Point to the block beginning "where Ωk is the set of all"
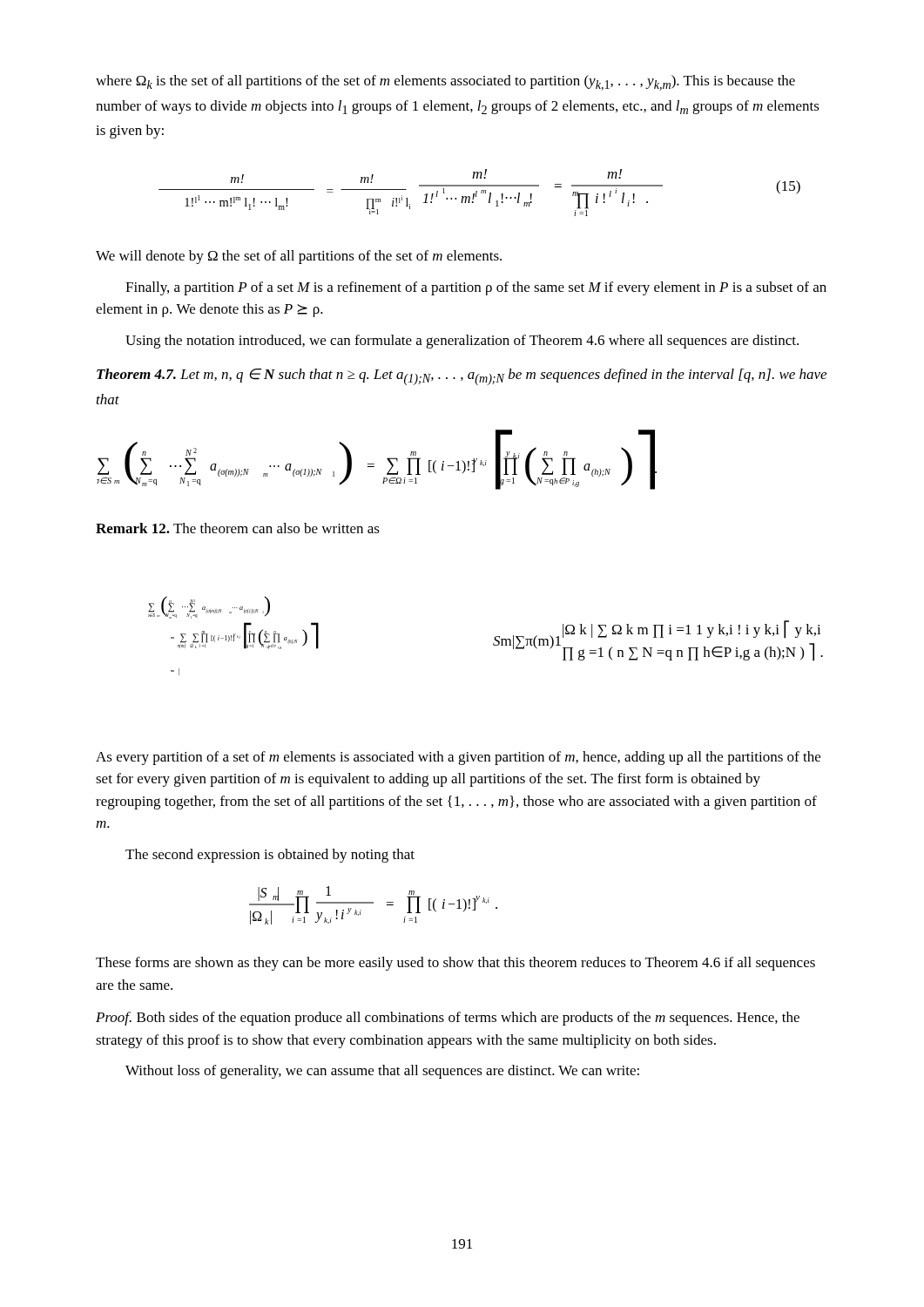 (x=458, y=106)
